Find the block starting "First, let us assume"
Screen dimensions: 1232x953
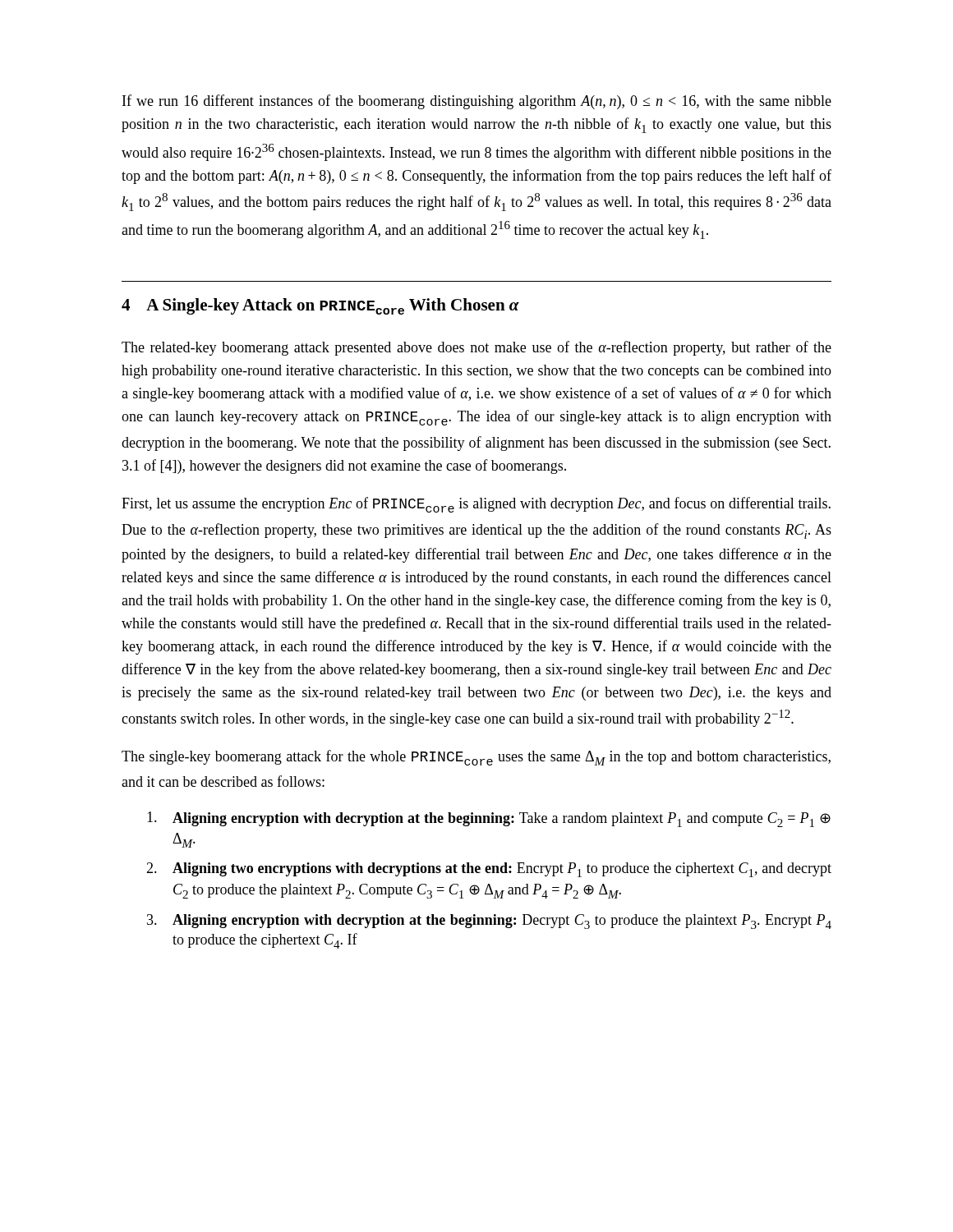[476, 611]
